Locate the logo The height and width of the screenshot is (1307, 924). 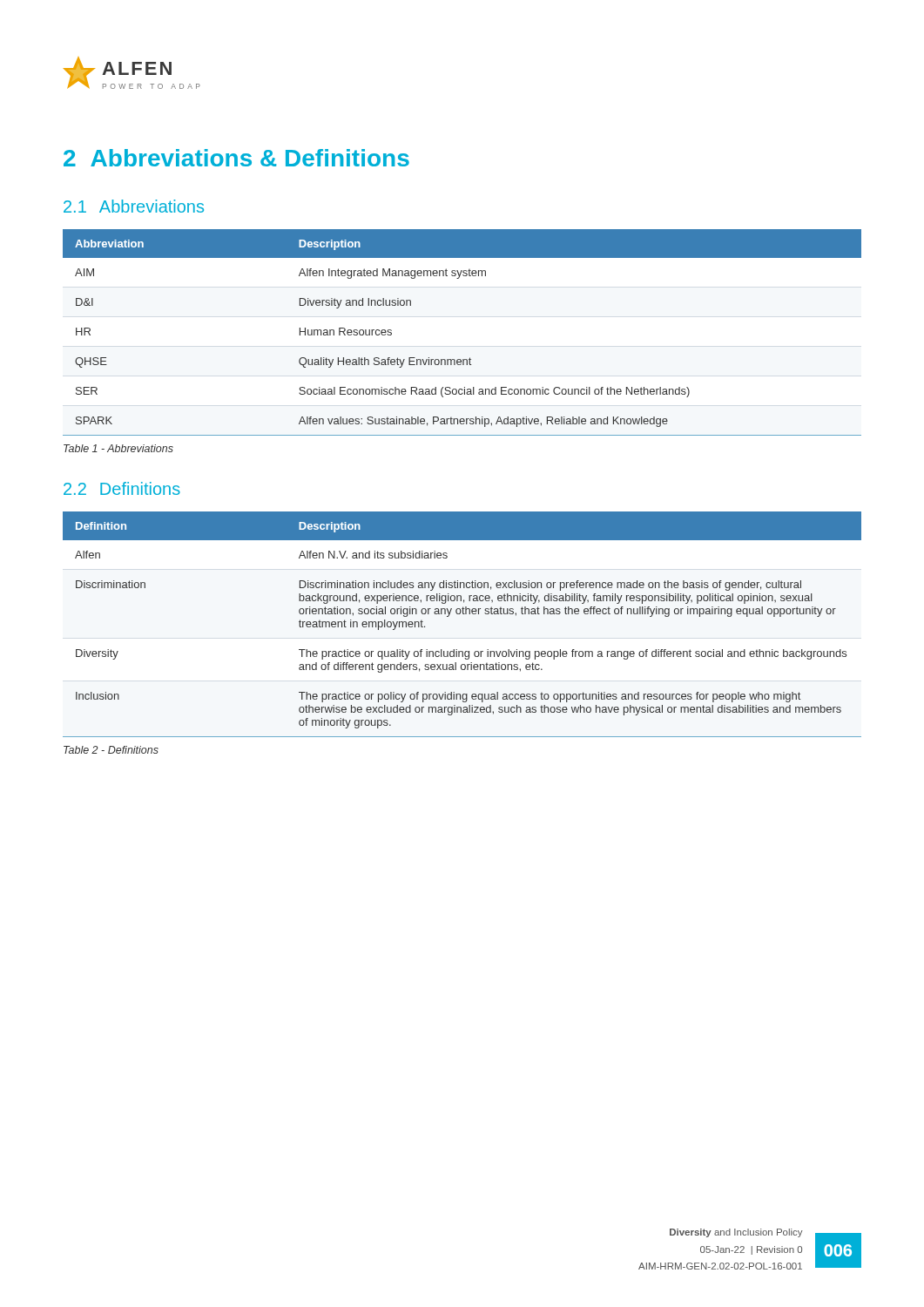click(x=462, y=83)
